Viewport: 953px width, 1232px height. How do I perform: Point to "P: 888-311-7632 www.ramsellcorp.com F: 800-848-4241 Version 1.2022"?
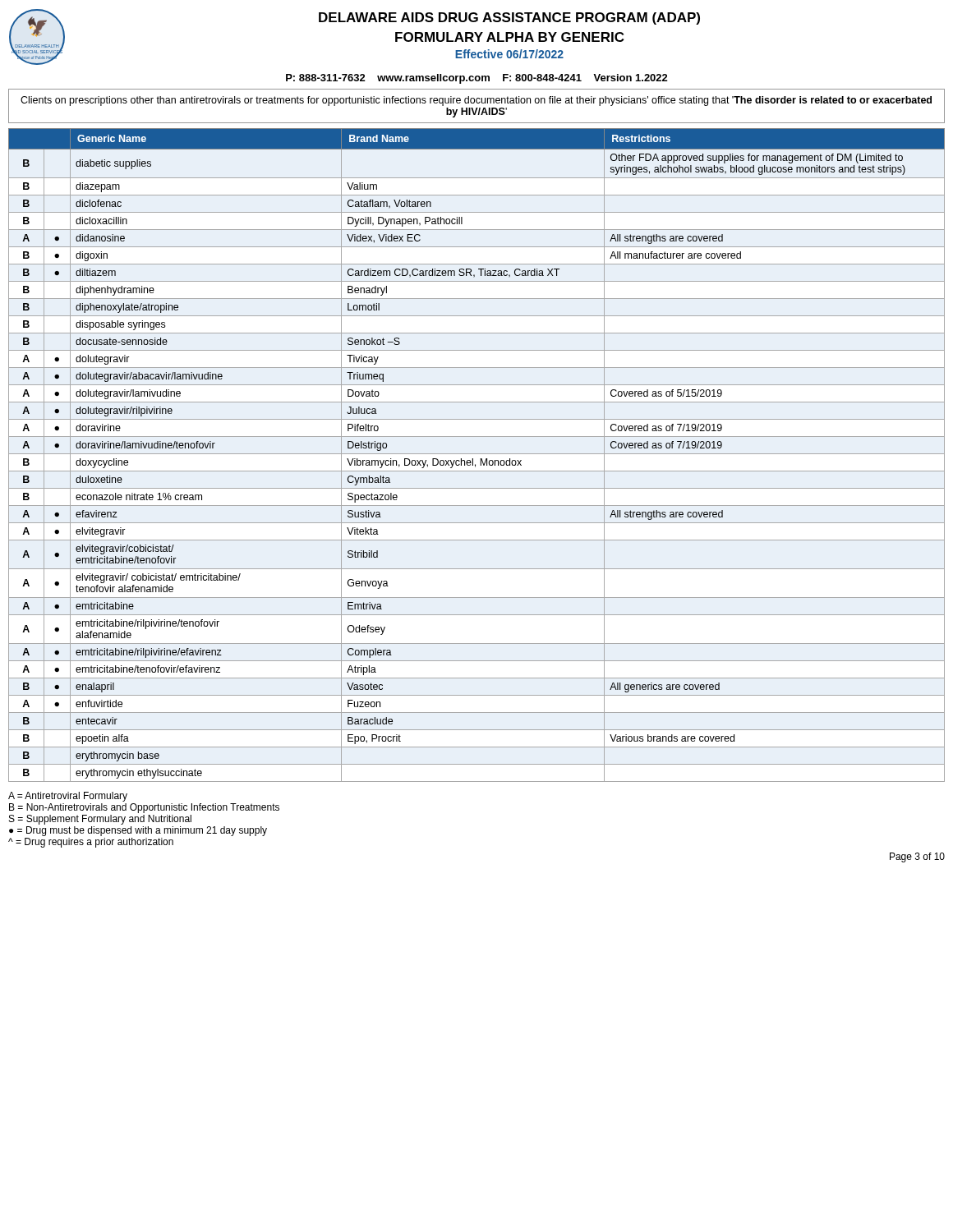tap(476, 78)
